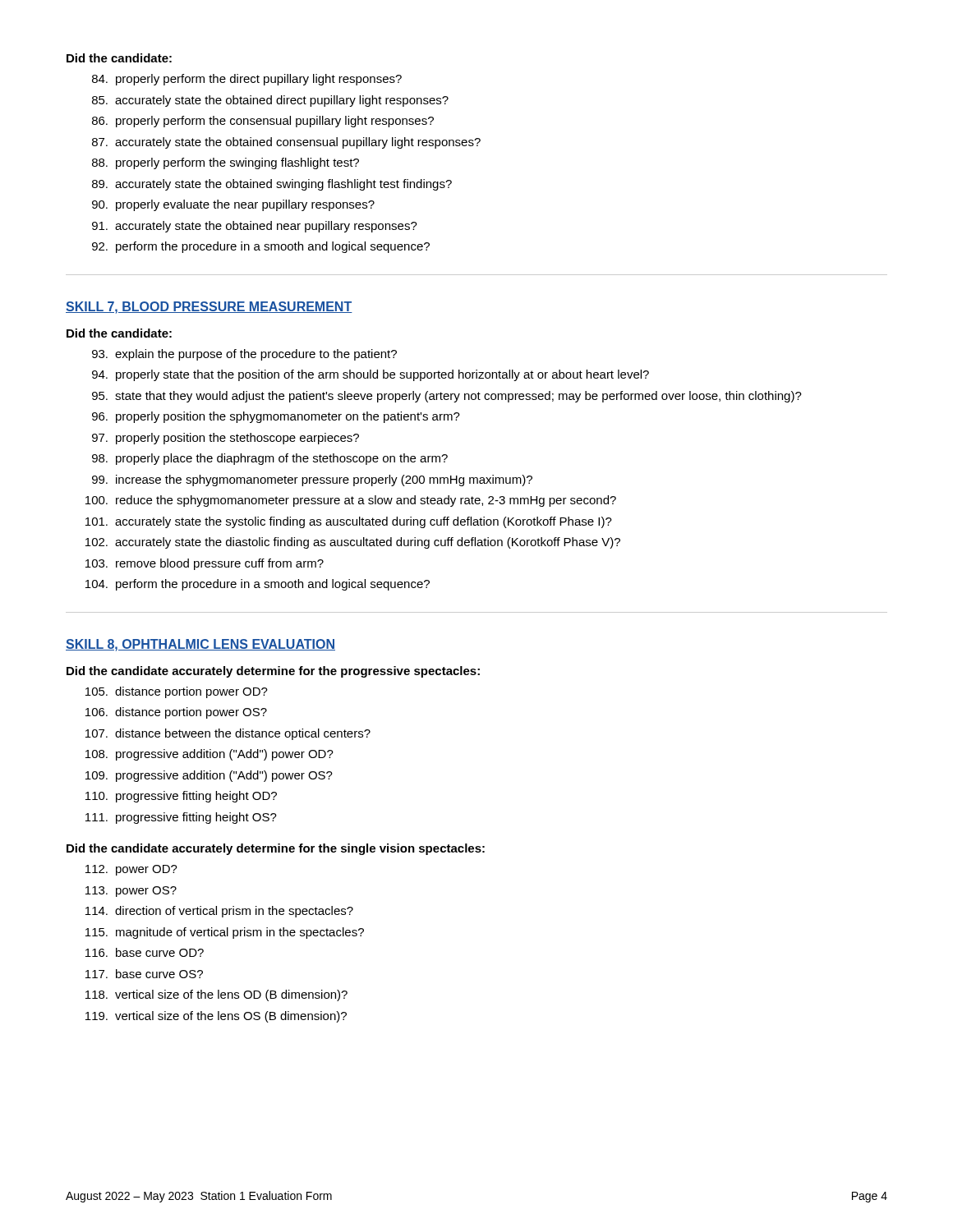Select the list item that reads "107.distance between the distance optical"

(228, 734)
